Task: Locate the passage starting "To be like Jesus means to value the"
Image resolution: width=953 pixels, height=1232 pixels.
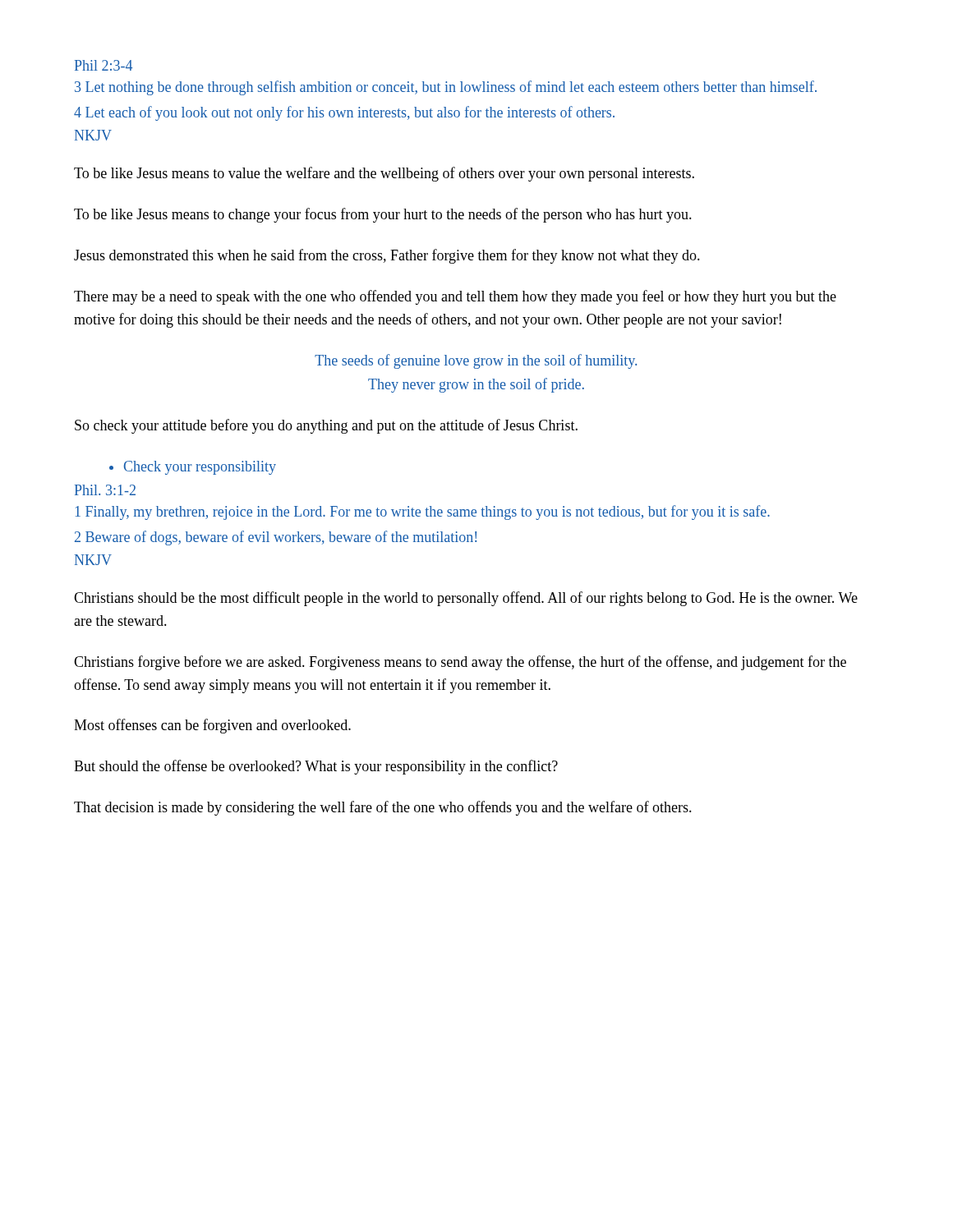Action: pyautogui.click(x=384, y=173)
